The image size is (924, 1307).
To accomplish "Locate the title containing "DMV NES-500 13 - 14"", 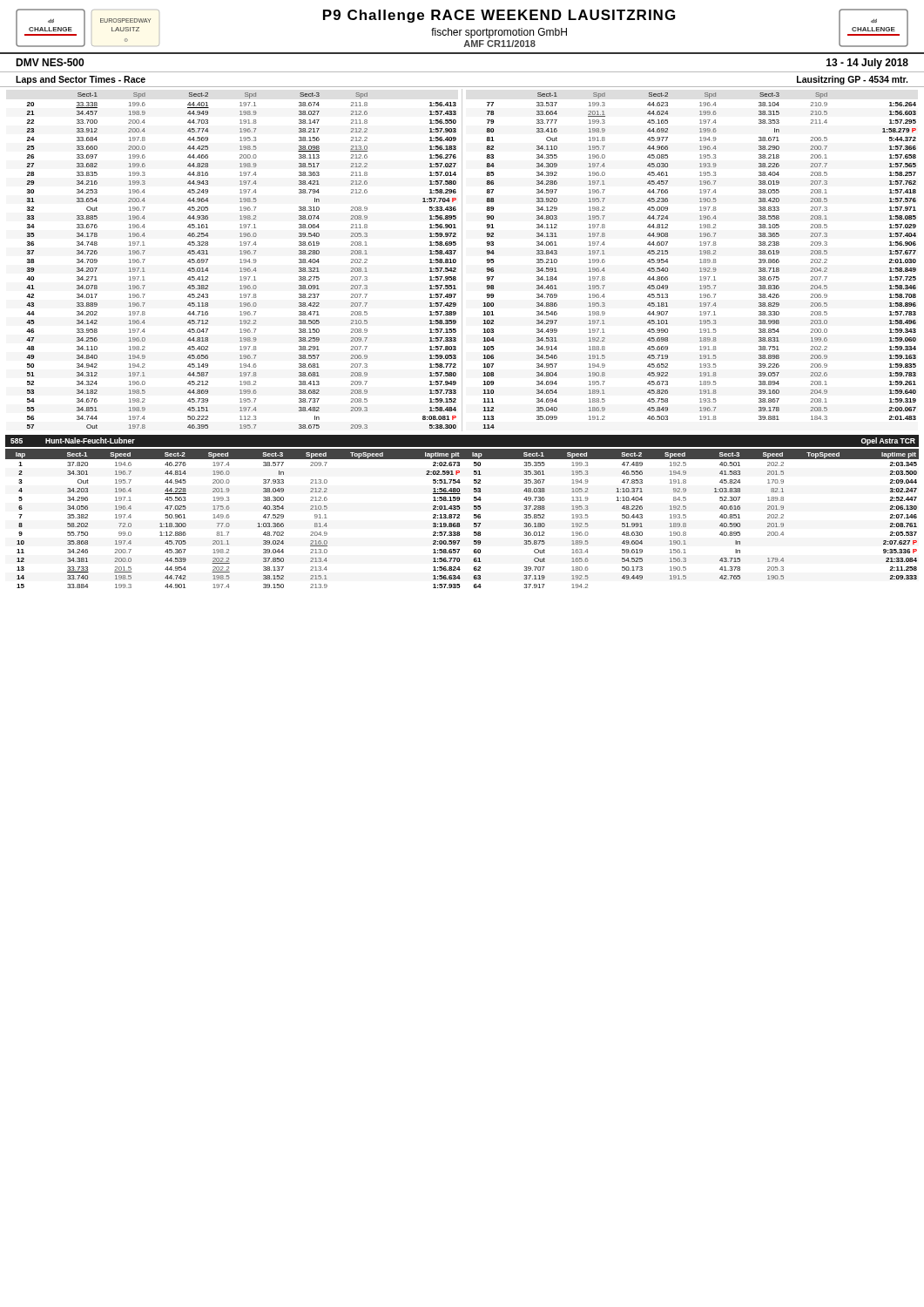I will [462, 63].
